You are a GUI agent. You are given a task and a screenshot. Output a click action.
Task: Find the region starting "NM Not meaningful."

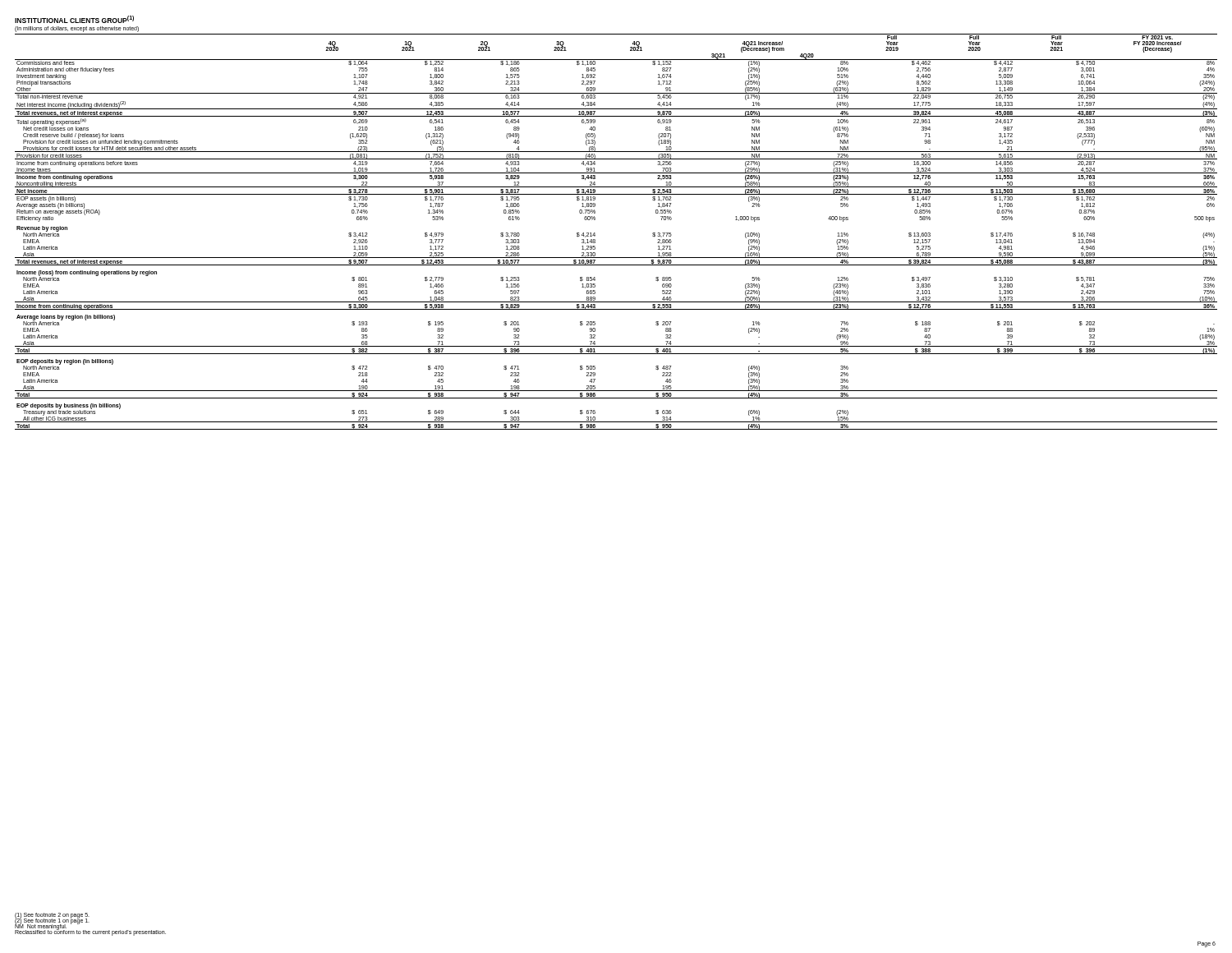(41, 926)
